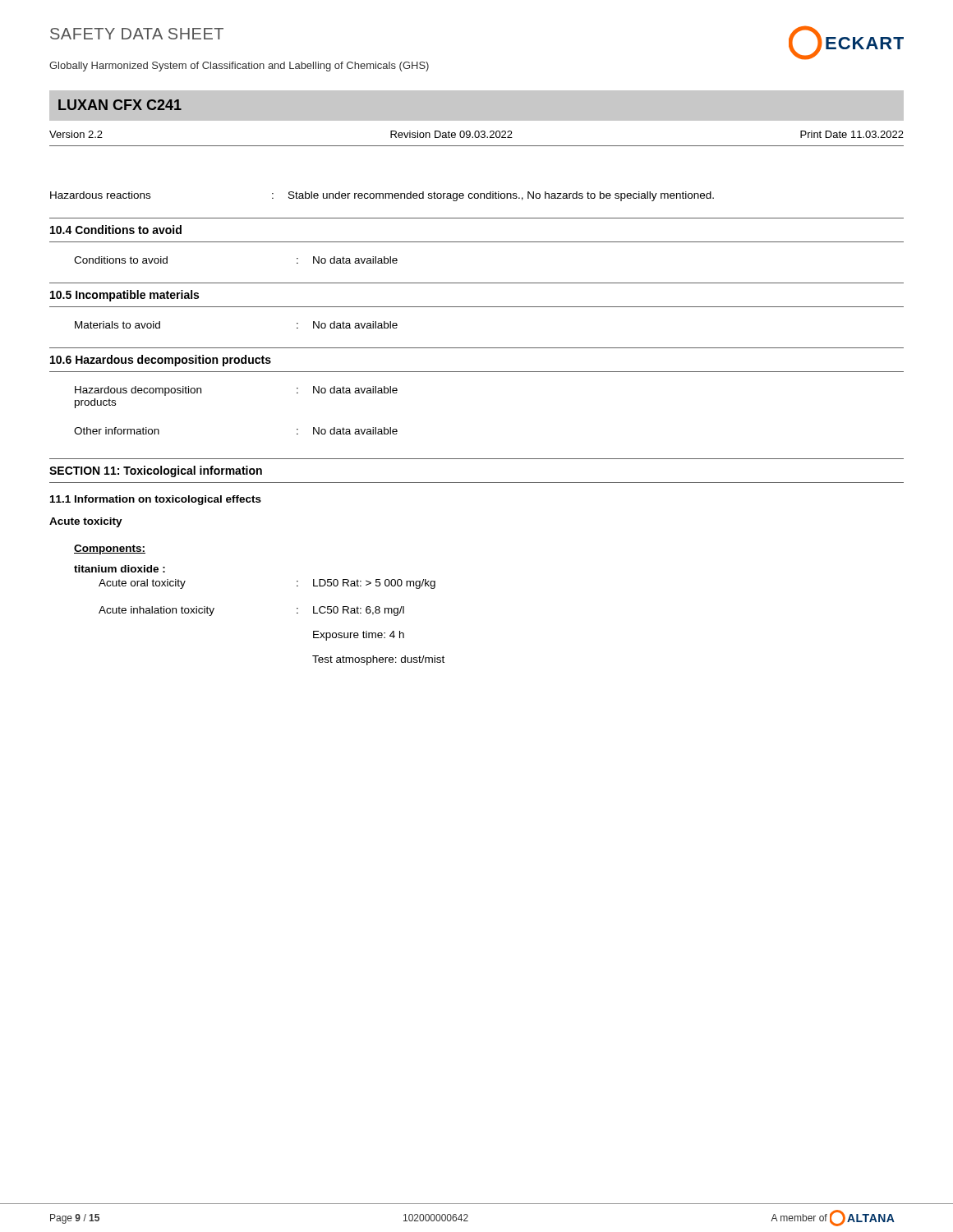953x1232 pixels.
Task: Select the block starting "LUXAN CFX C241"
Action: tap(120, 105)
